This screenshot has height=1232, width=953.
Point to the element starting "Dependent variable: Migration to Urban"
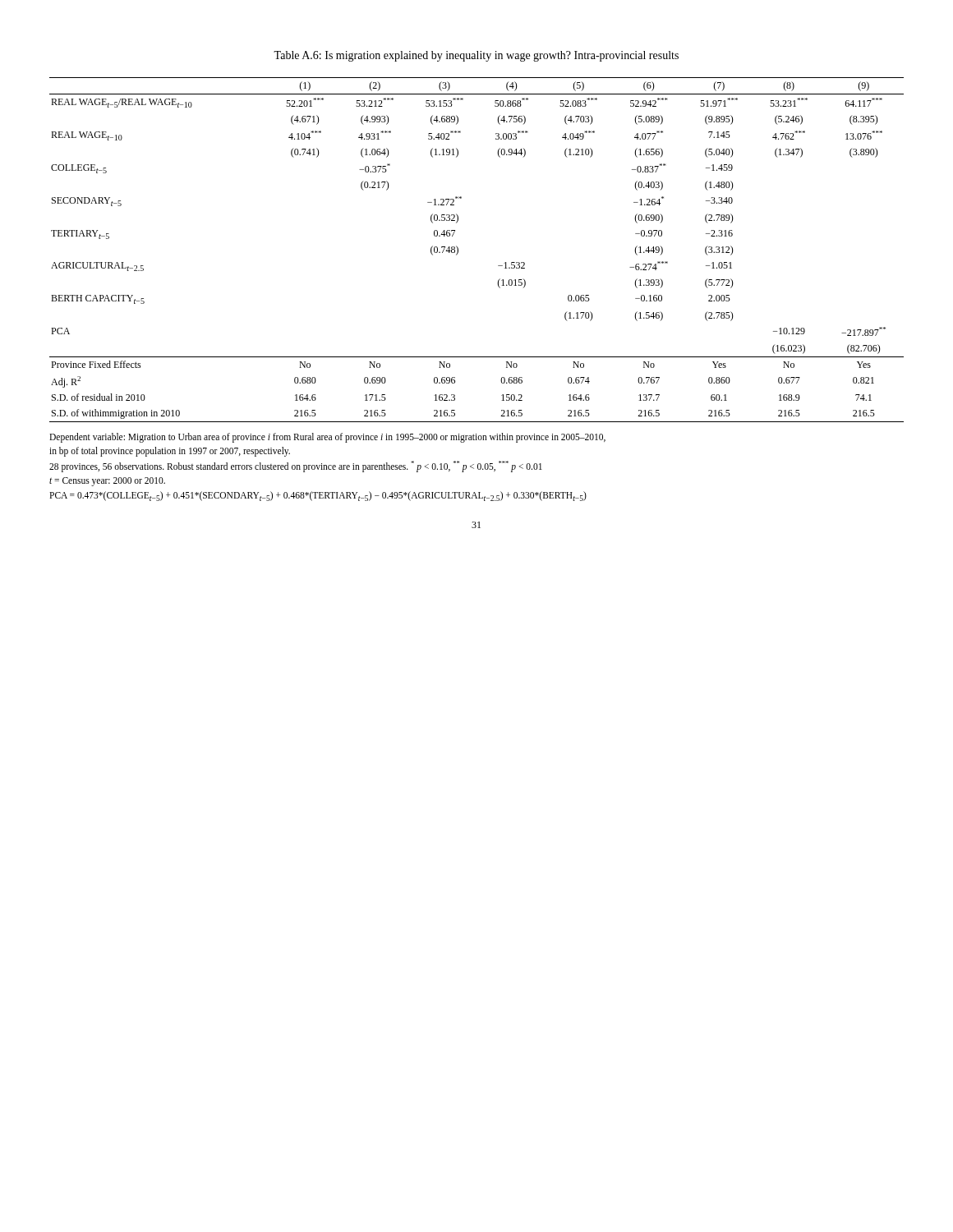coord(328,437)
